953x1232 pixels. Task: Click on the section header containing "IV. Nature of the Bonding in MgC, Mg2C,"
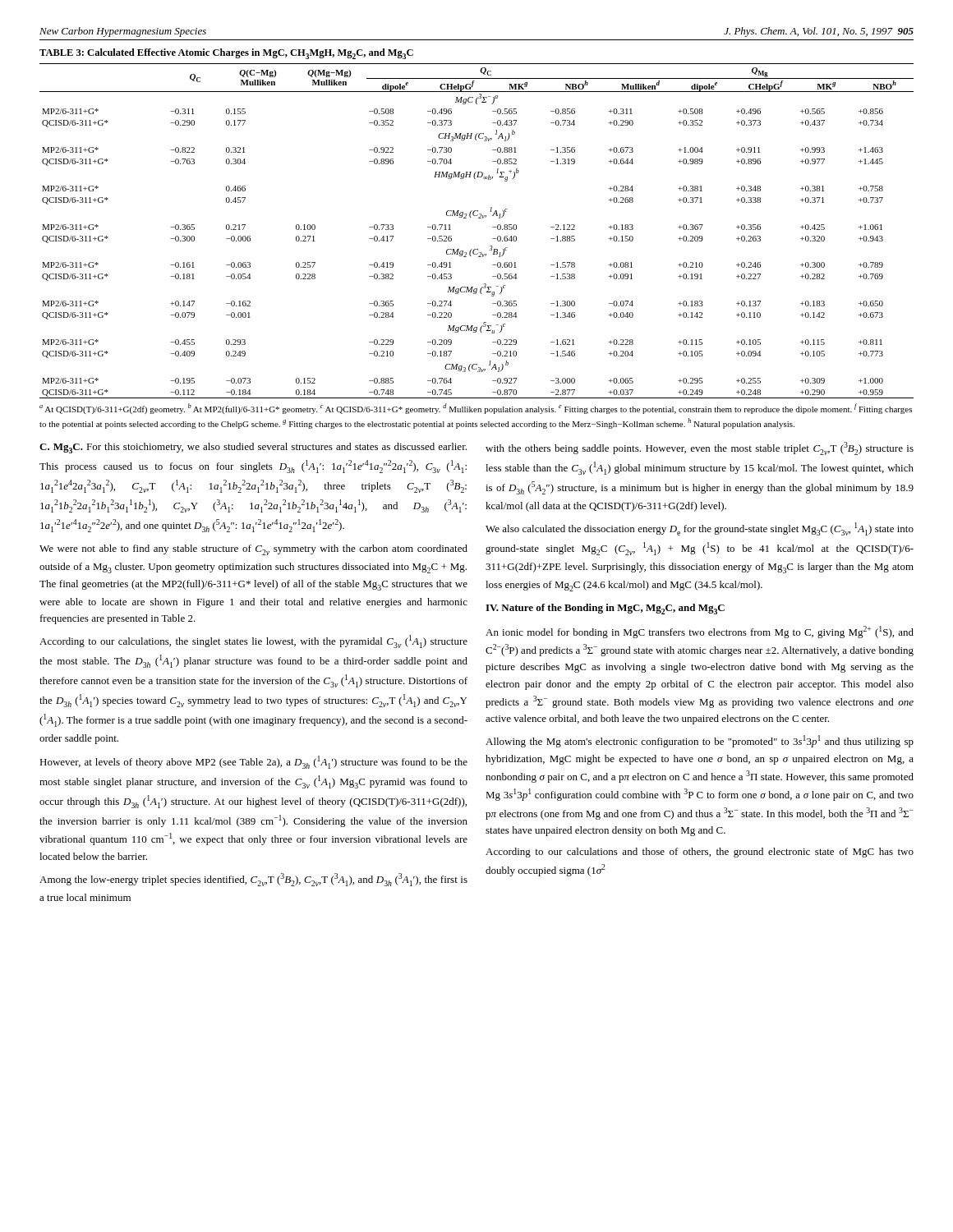coord(605,607)
